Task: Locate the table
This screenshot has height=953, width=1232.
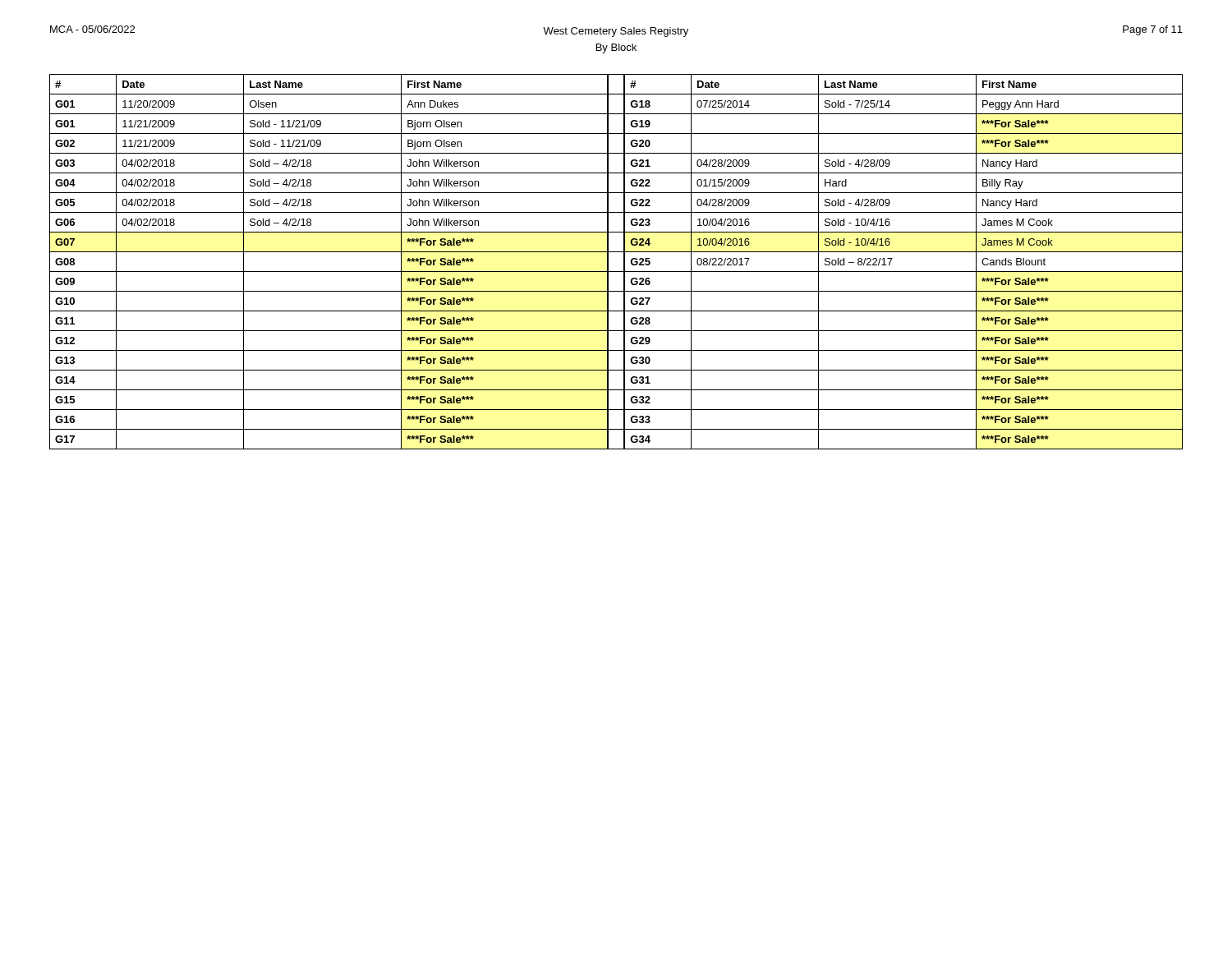Action: [x=616, y=262]
